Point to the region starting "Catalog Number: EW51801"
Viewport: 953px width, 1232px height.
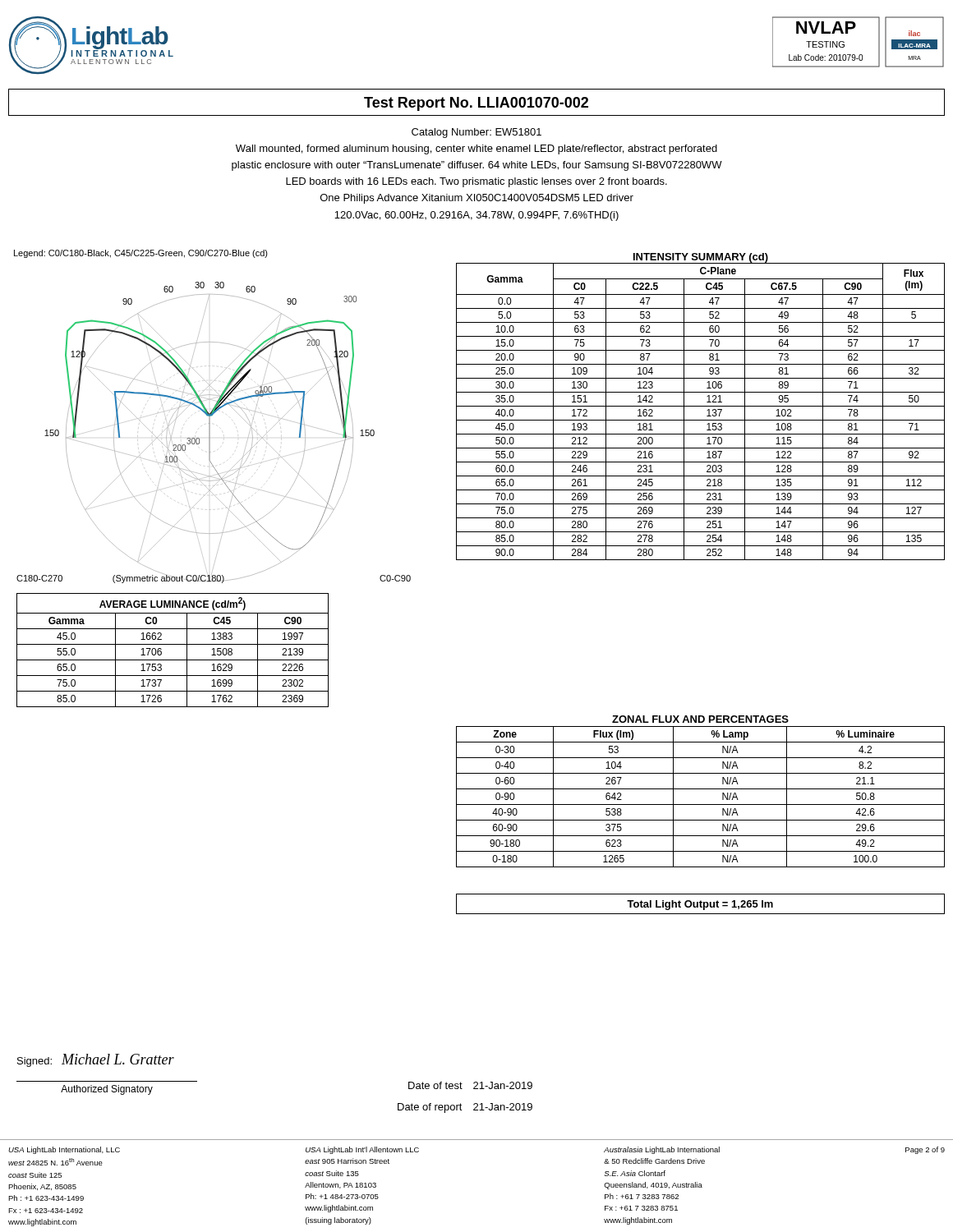(476, 132)
